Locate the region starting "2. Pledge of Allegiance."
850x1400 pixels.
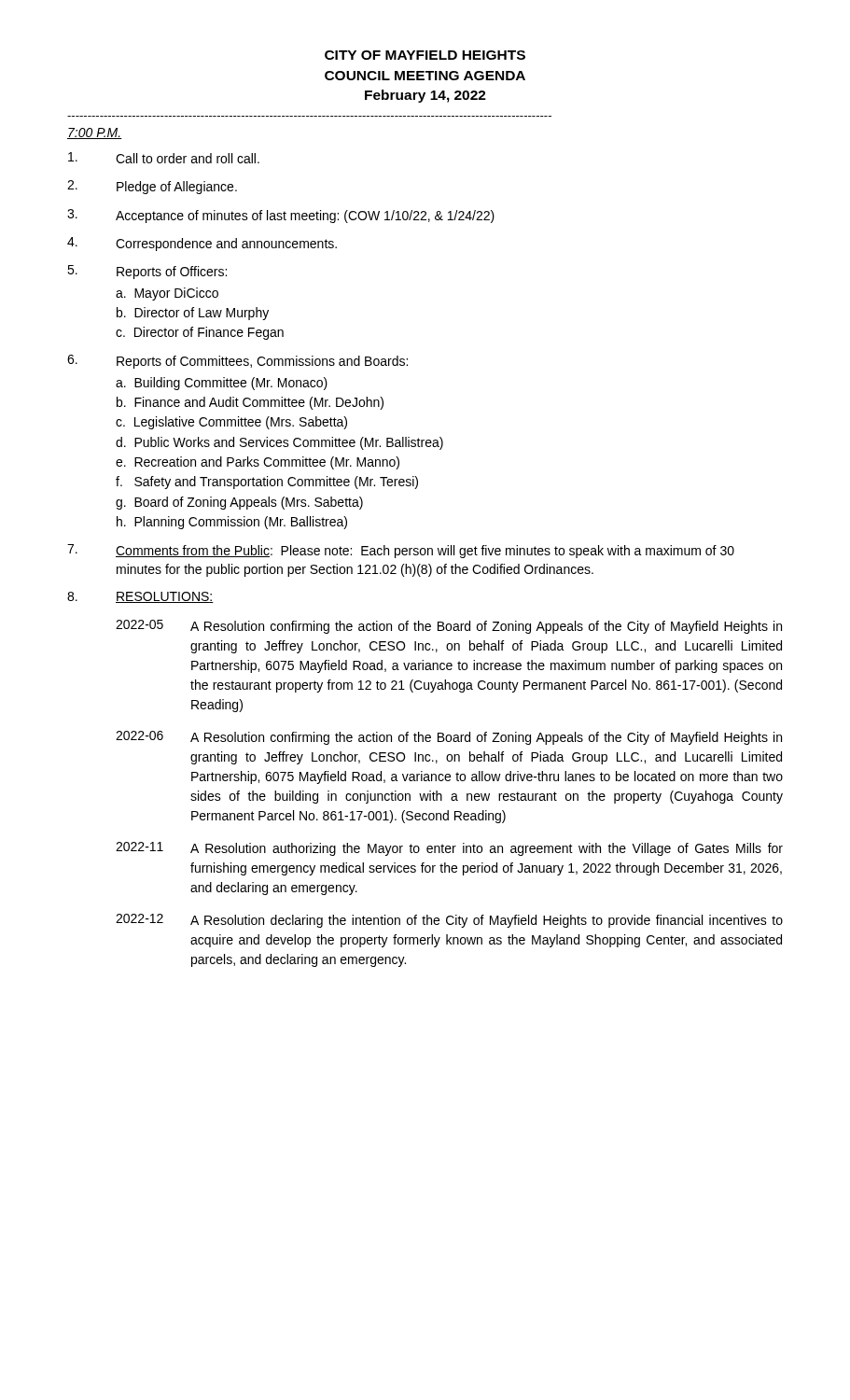[152, 187]
